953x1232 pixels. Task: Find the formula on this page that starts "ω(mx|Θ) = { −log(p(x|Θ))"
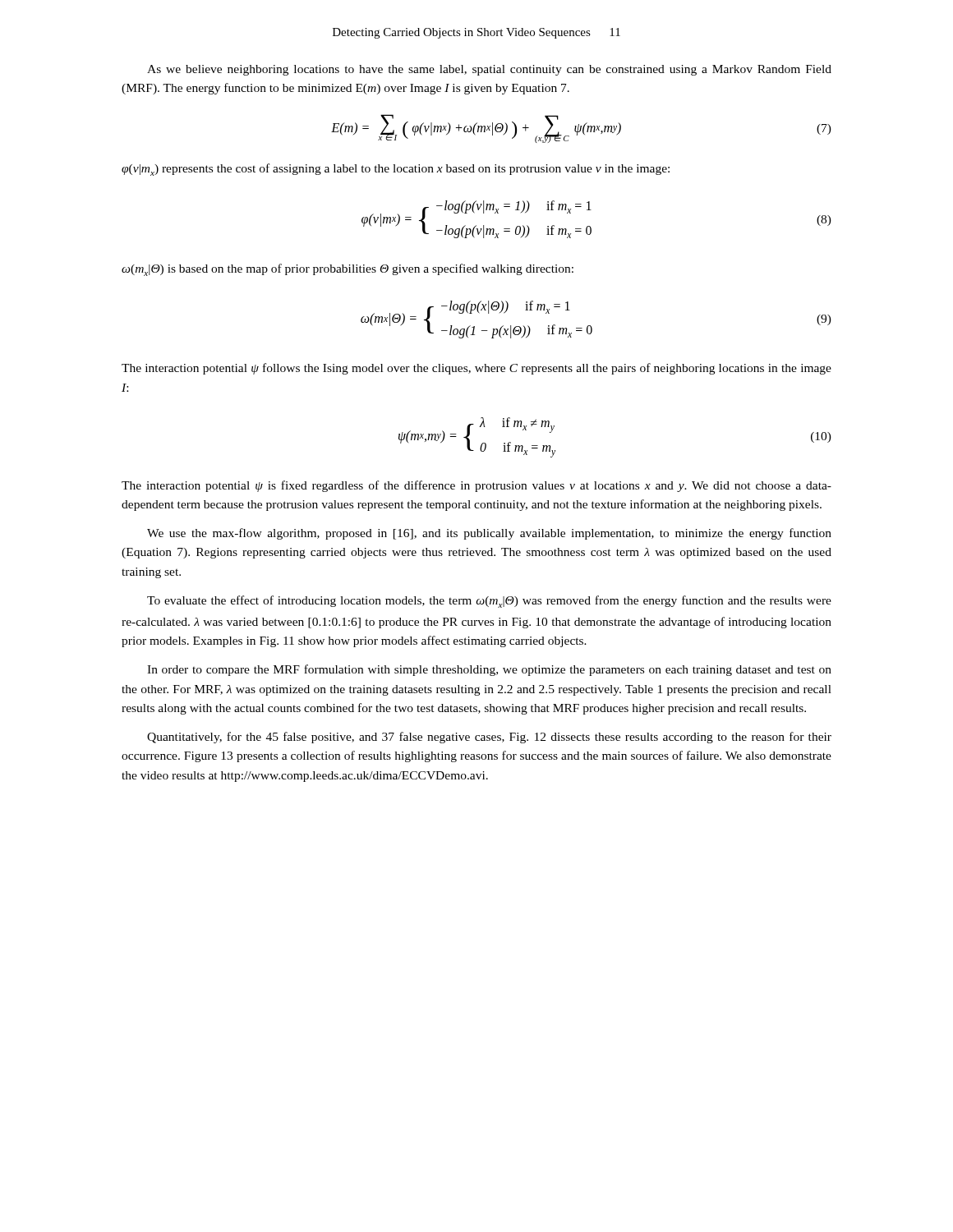click(x=596, y=319)
